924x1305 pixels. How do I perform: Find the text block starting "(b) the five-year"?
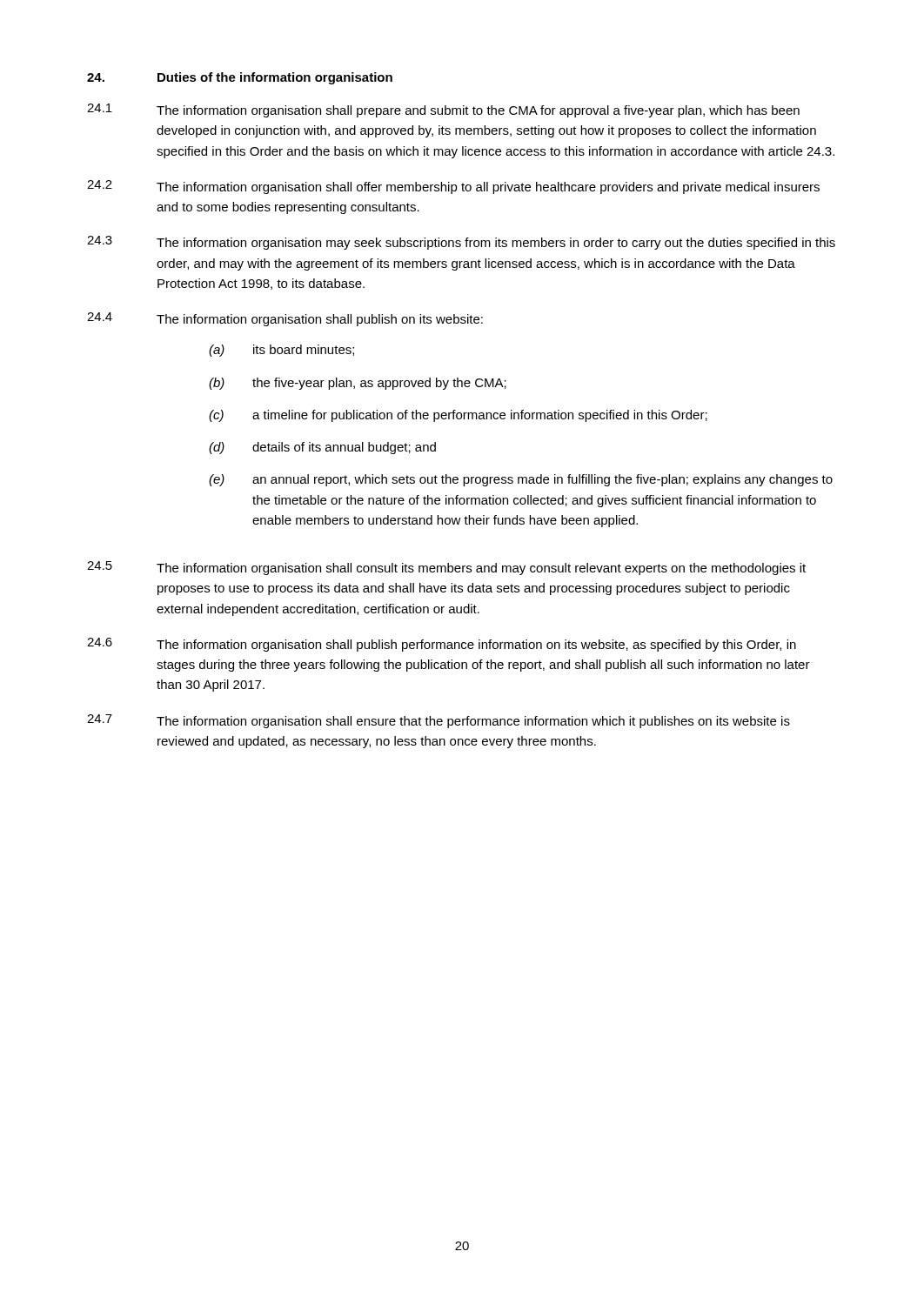(358, 382)
